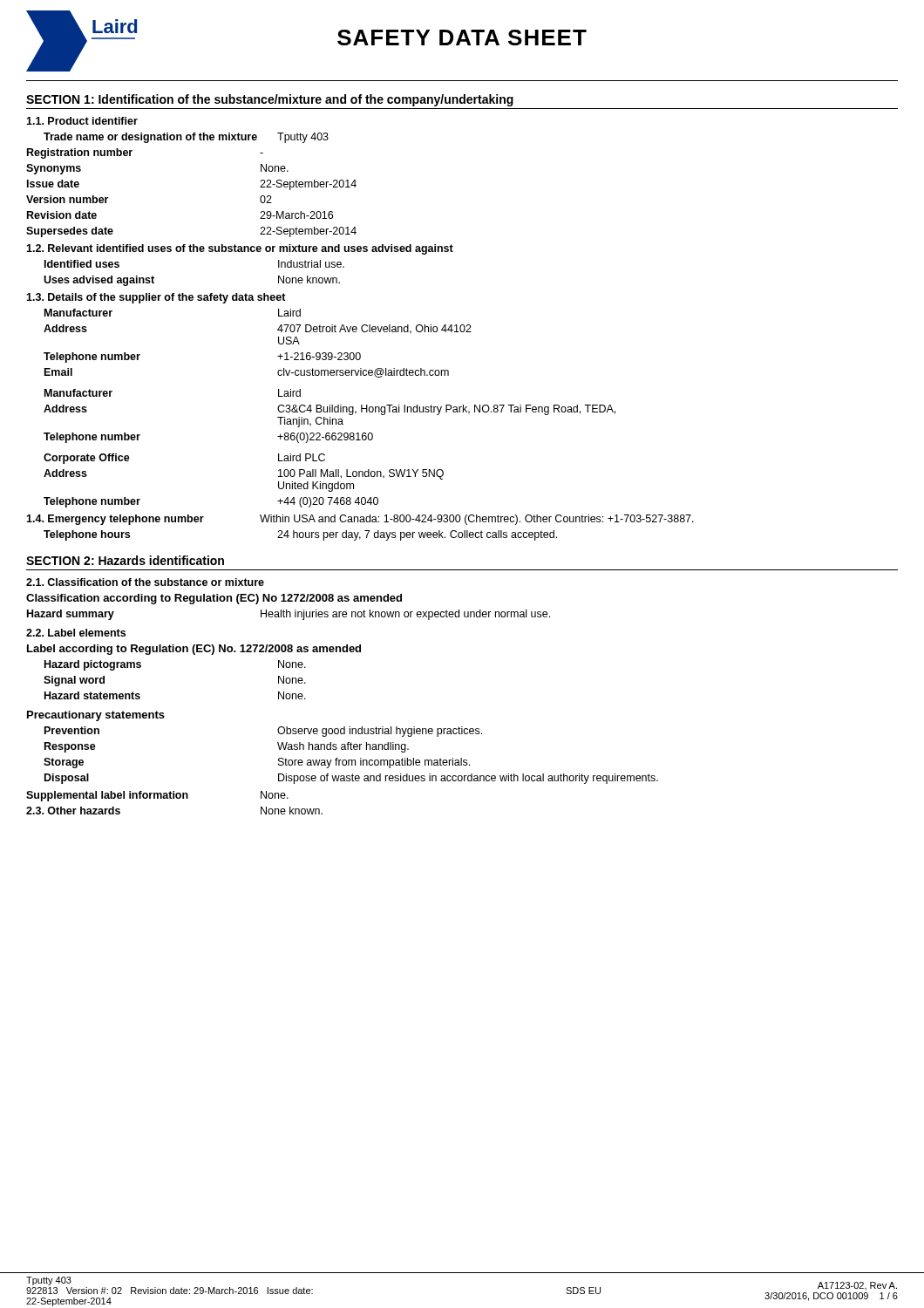Point to the passage starting "2. Relevant identified uses of"

click(x=240, y=249)
